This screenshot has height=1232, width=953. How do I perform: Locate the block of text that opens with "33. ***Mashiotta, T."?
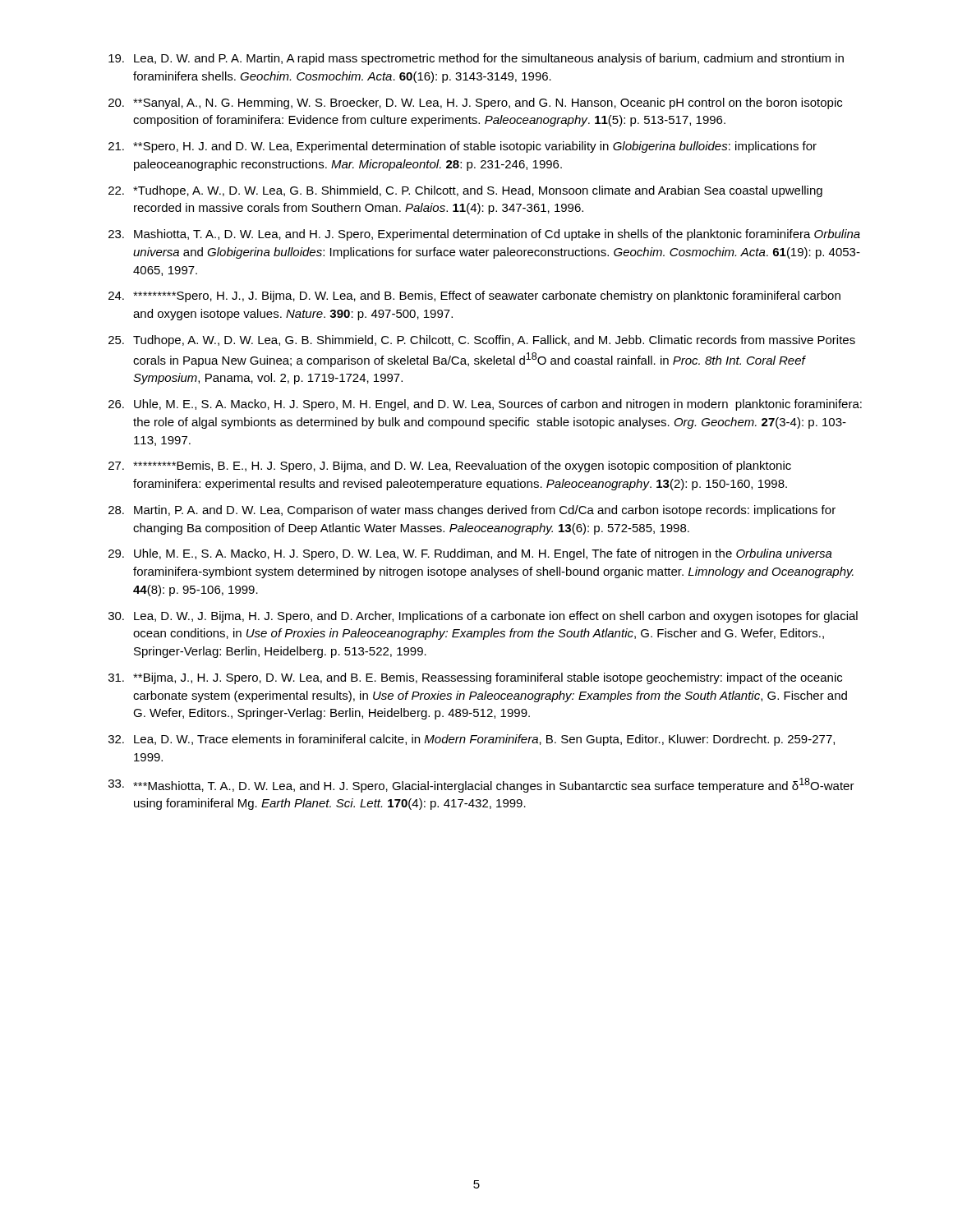click(476, 793)
